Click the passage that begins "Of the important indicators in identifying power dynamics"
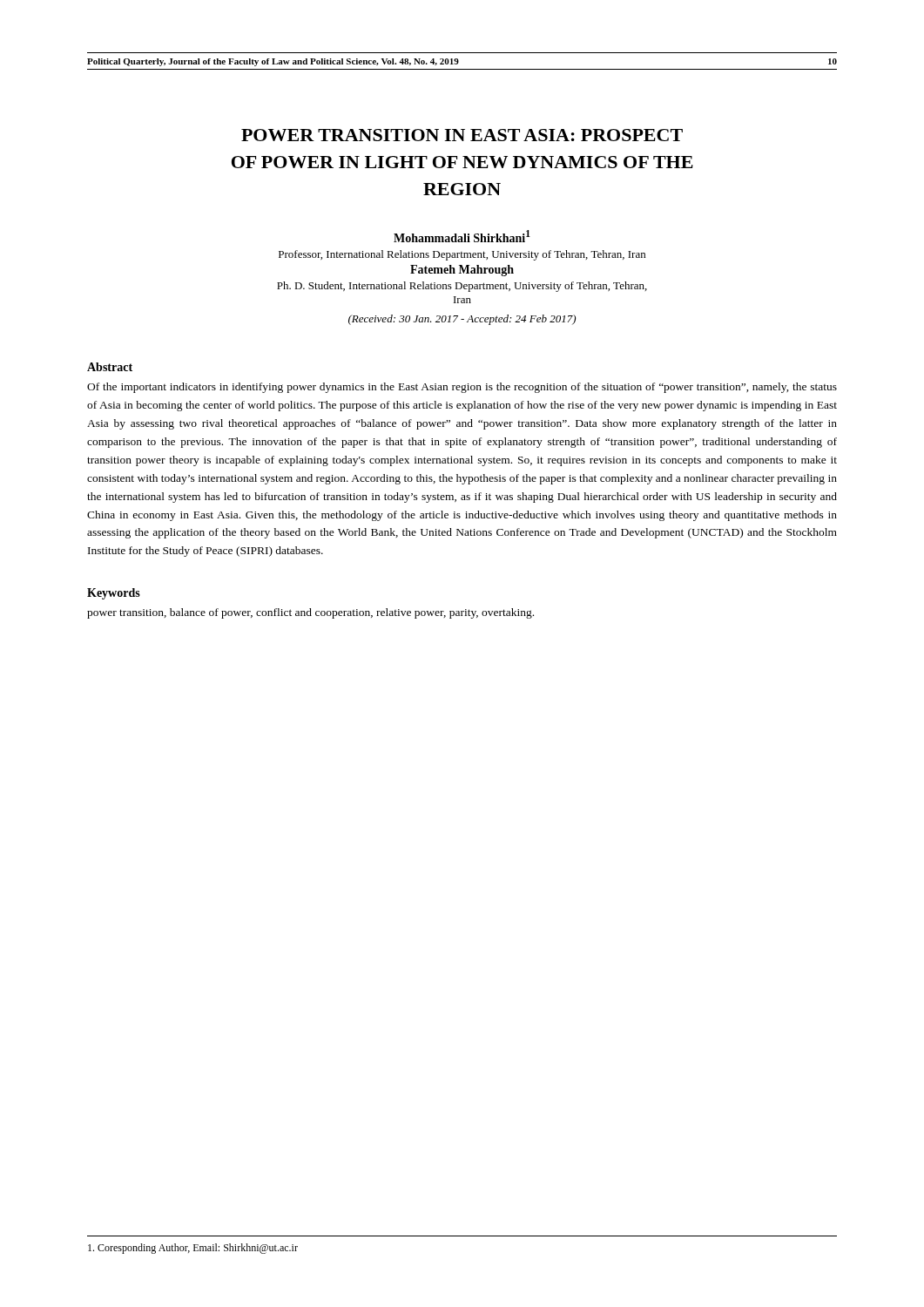Viewport: 924px width, 1307px height. (x=462, y=468)
